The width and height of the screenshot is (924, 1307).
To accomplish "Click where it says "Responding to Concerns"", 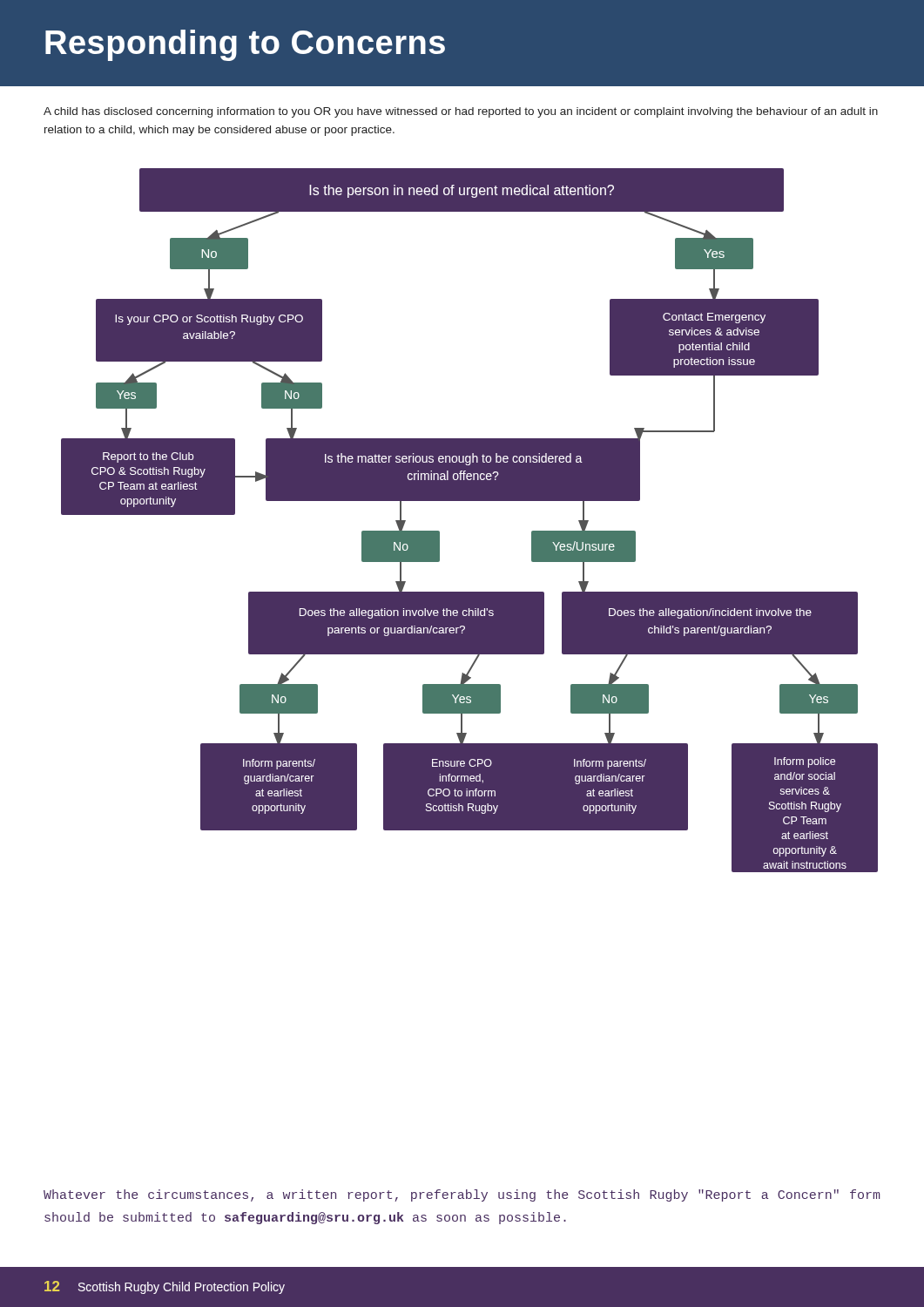I will tap(462, 43).
